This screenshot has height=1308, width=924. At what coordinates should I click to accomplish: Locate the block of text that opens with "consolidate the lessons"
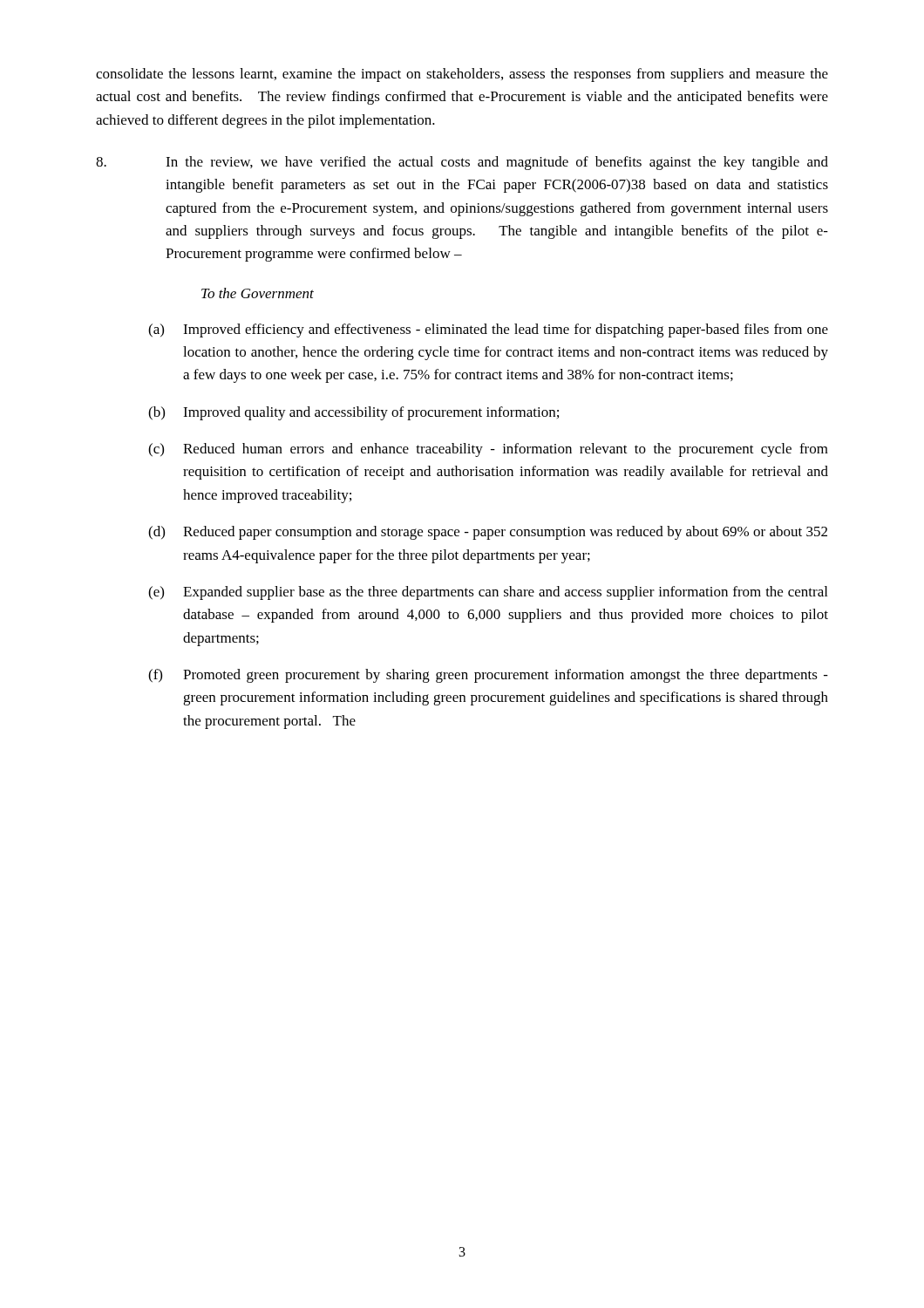pyautogui.click(x=462, y=97)
